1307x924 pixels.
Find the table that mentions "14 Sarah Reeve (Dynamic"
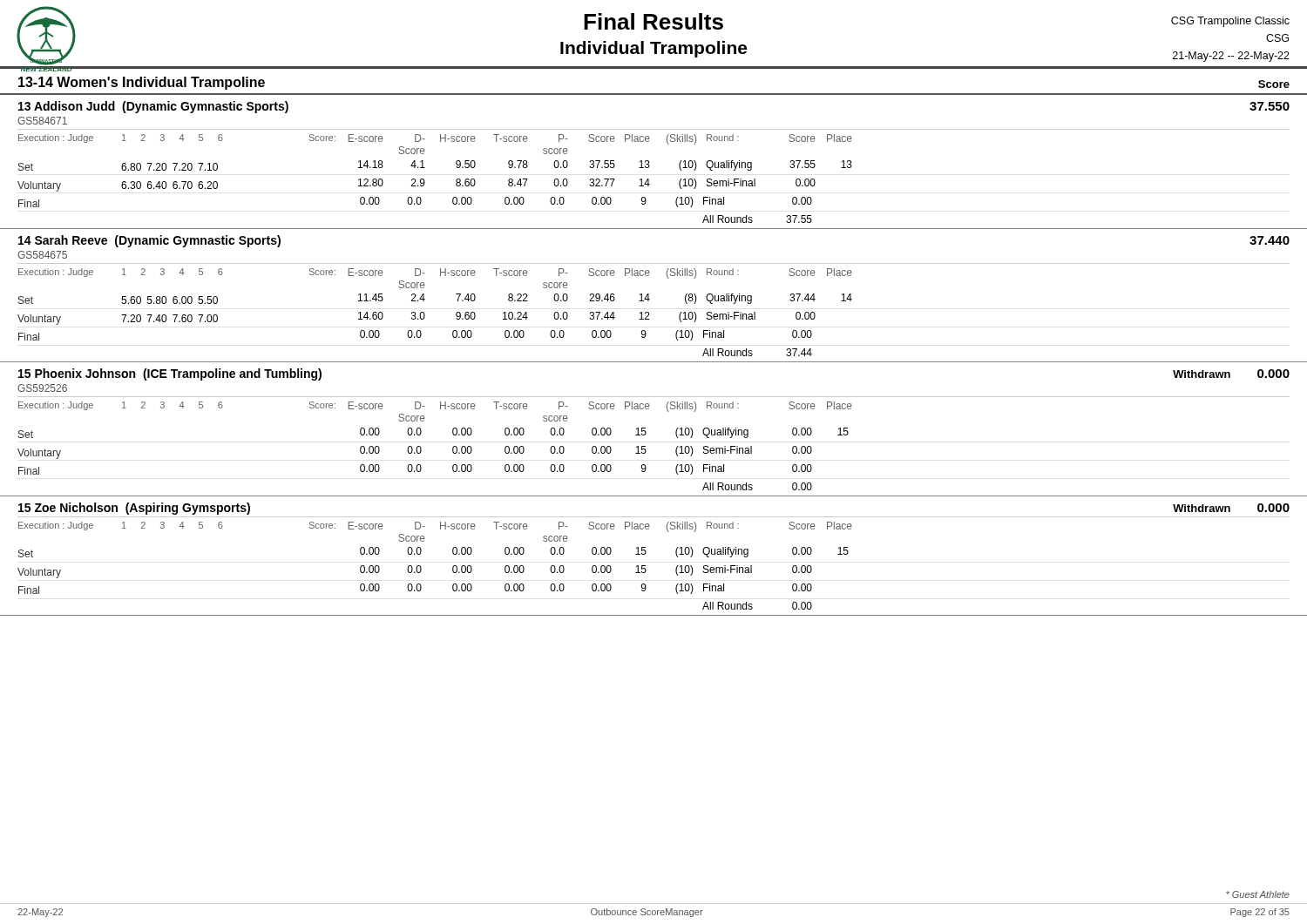click(654, 296)
